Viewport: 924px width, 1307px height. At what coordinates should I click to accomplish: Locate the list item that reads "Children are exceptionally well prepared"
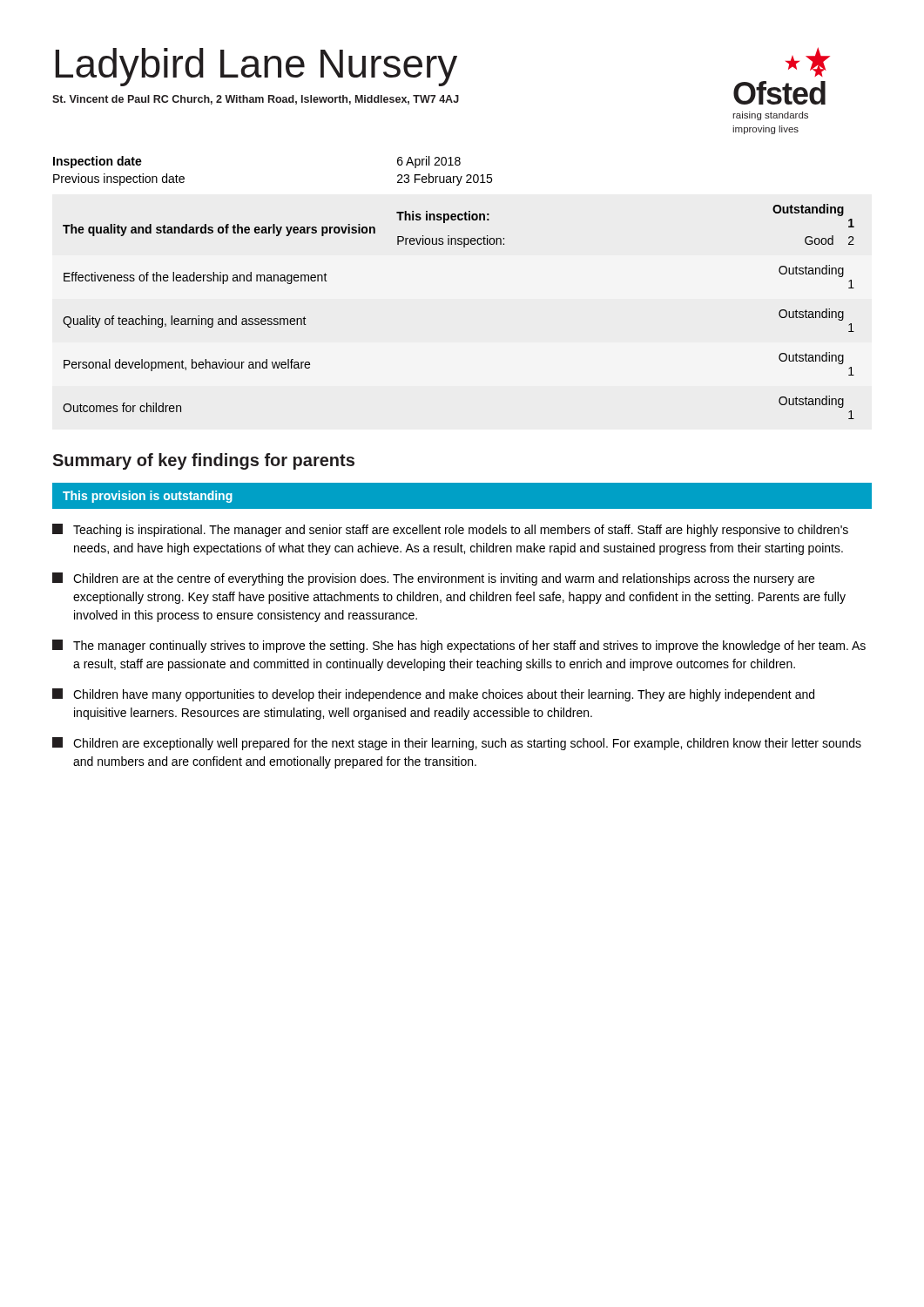pyautogui.click(x=462, y=753)
